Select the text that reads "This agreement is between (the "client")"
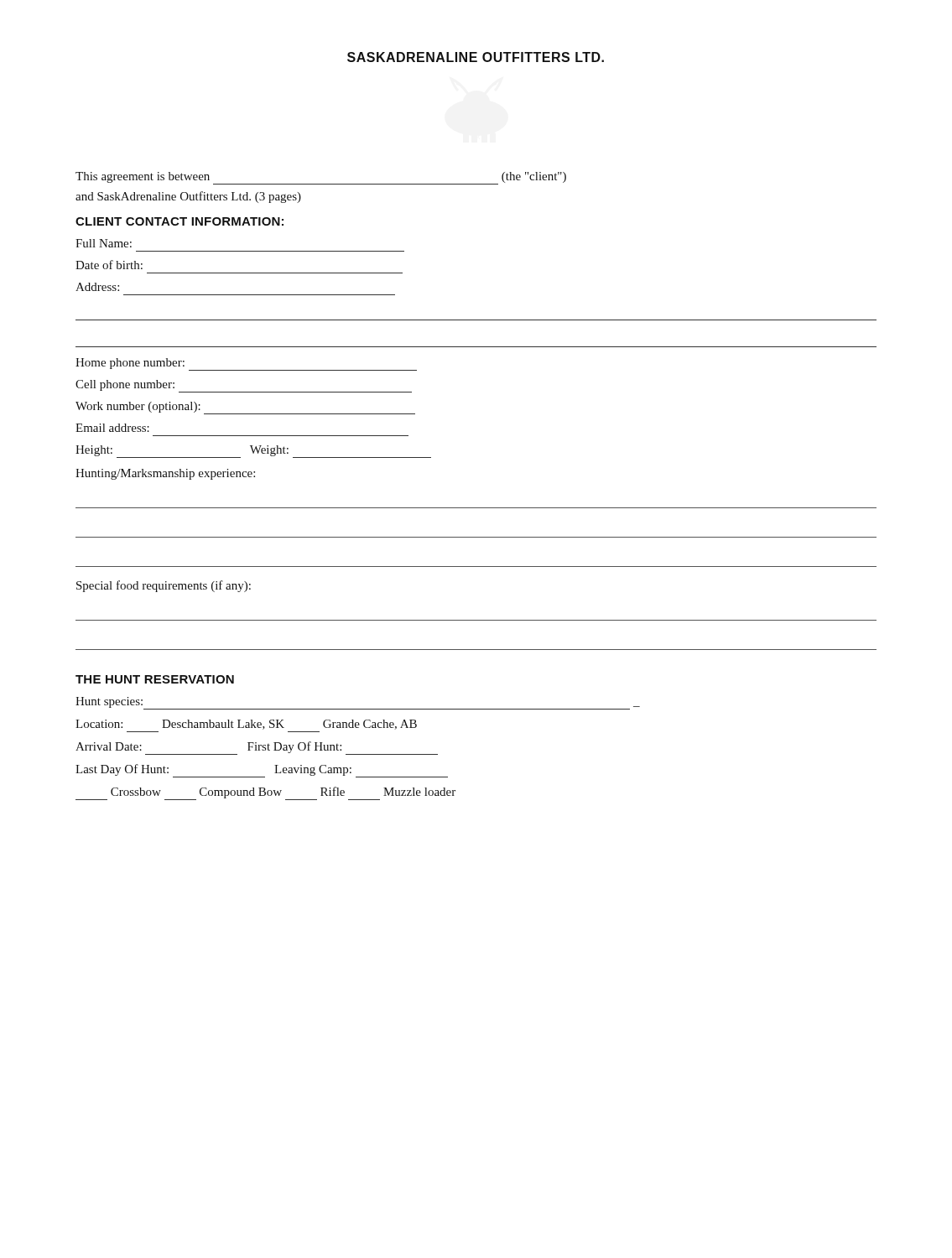Screen dimensions: 1258x952 (x=321, y=177)
